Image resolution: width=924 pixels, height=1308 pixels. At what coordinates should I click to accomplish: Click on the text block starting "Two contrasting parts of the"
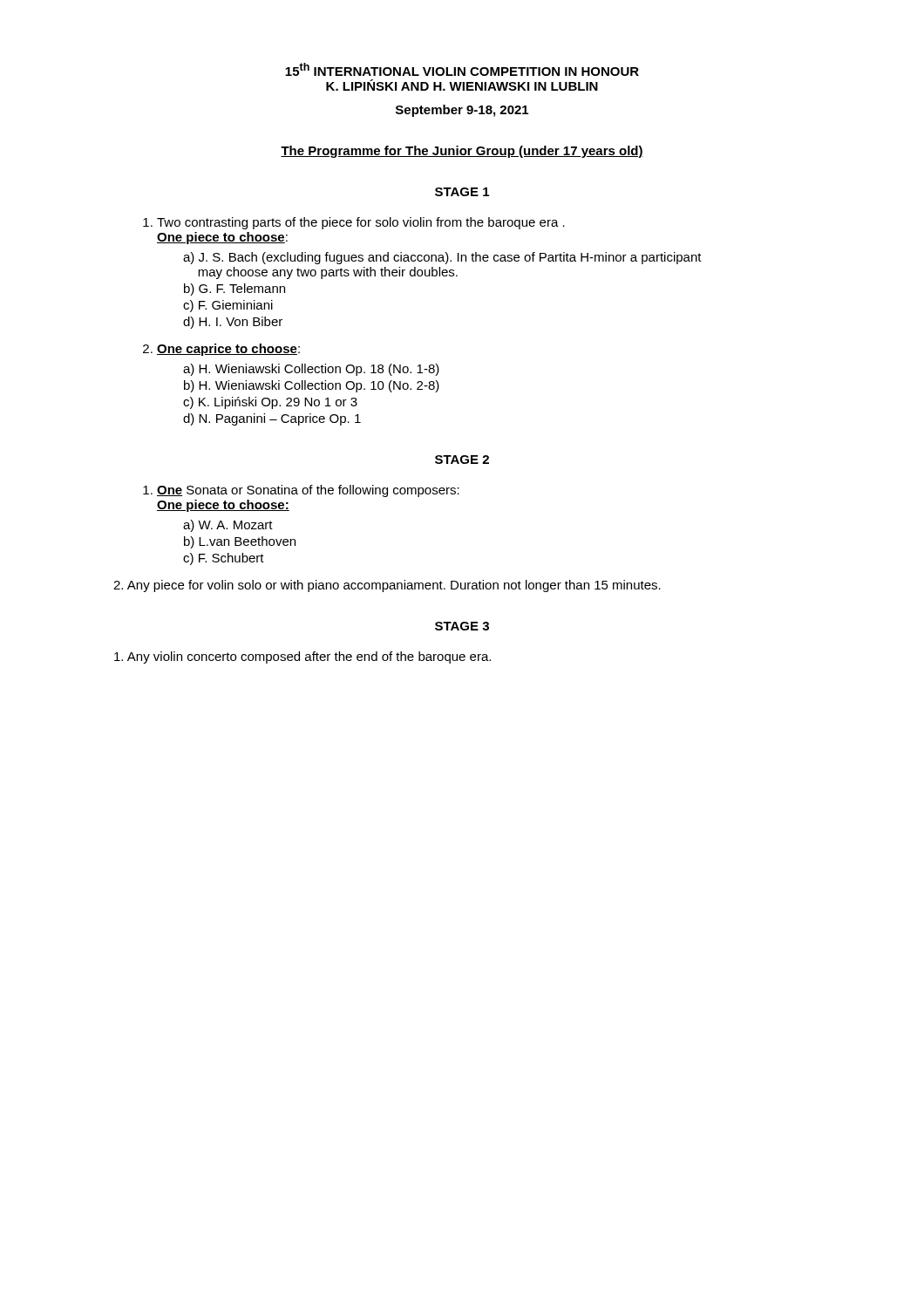pos(473,272)
